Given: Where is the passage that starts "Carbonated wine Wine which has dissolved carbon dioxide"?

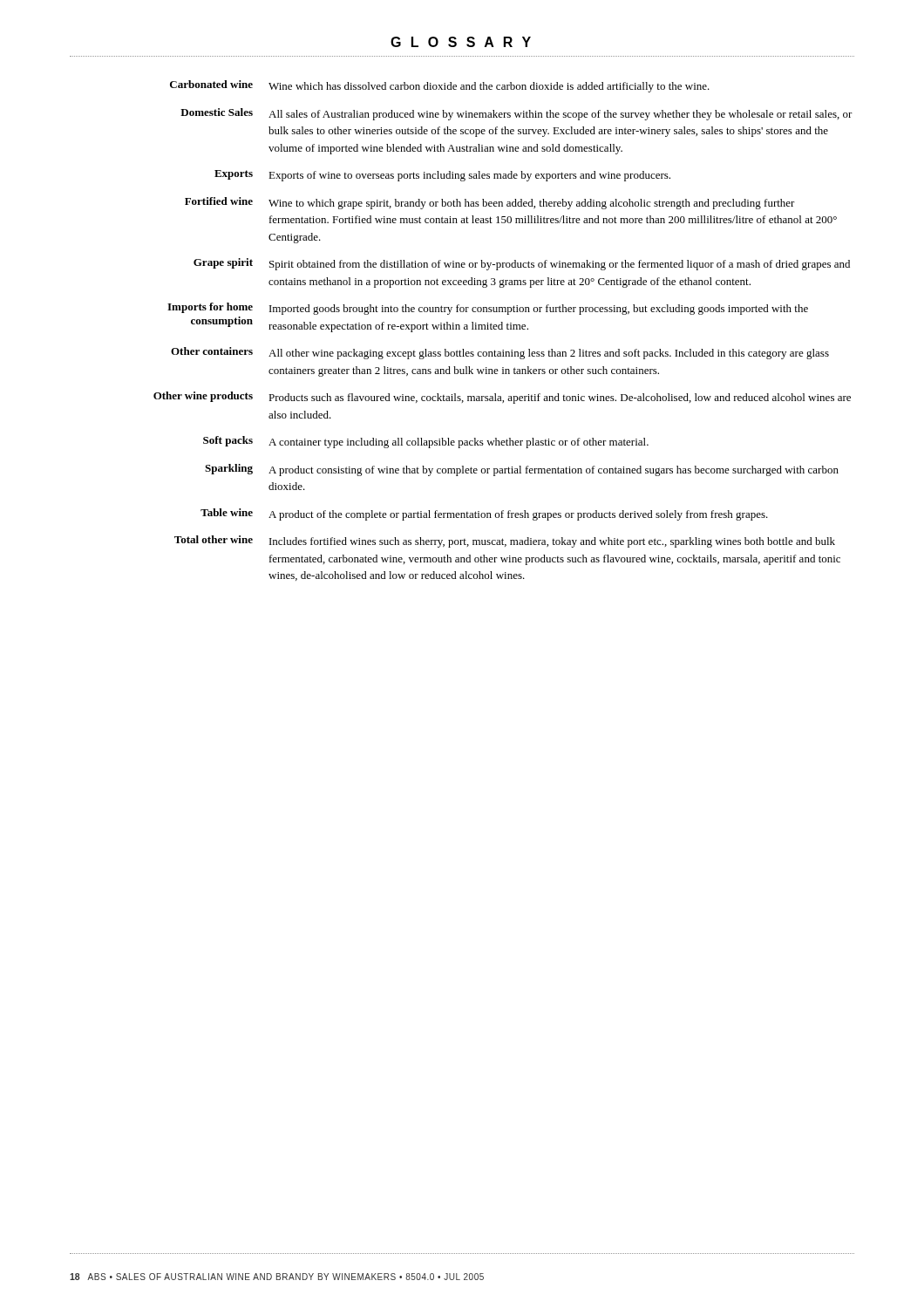Looking at the screenshot, I should coord(462,86).
